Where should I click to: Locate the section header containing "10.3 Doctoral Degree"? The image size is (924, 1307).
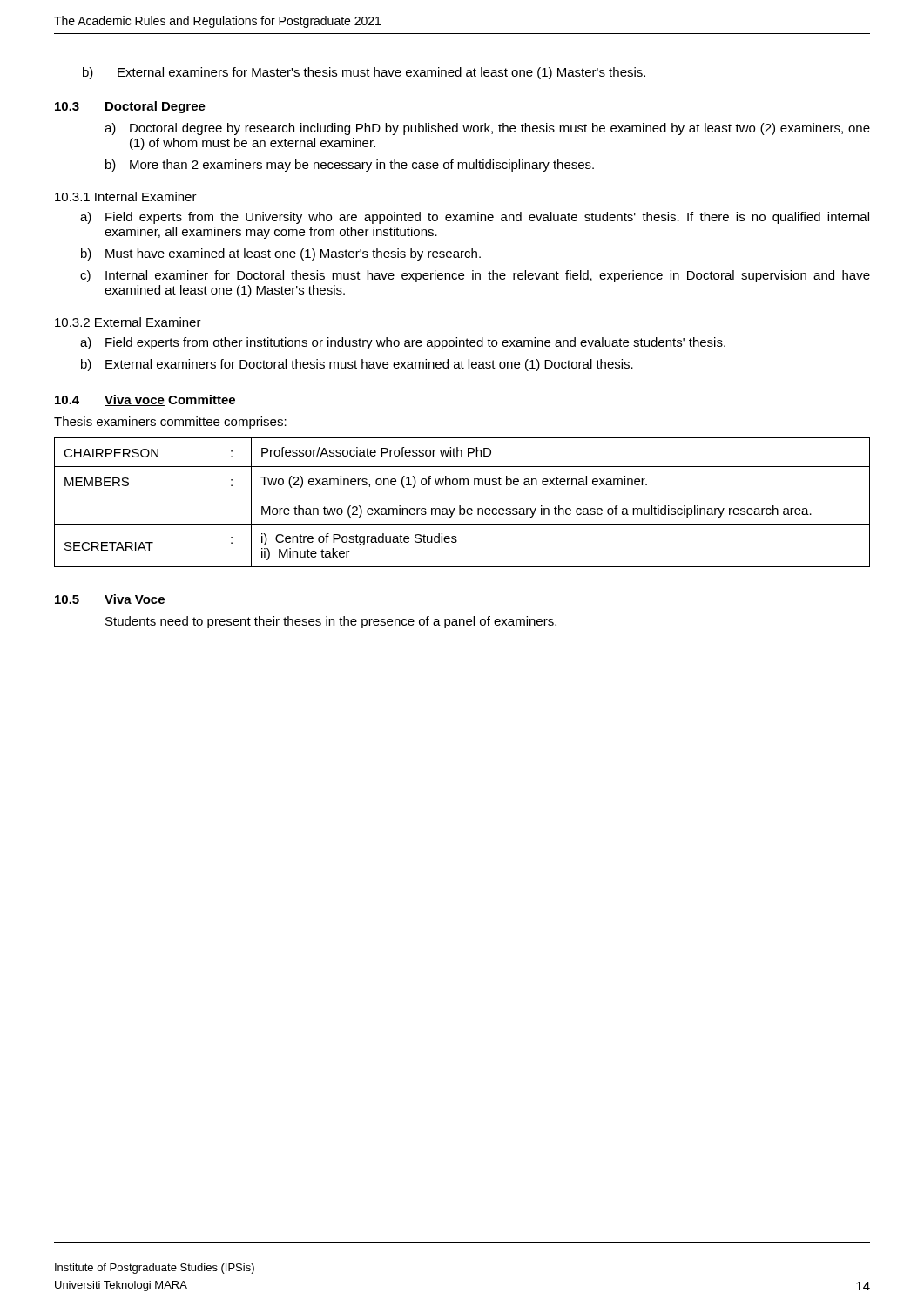[x=130, y=106]
